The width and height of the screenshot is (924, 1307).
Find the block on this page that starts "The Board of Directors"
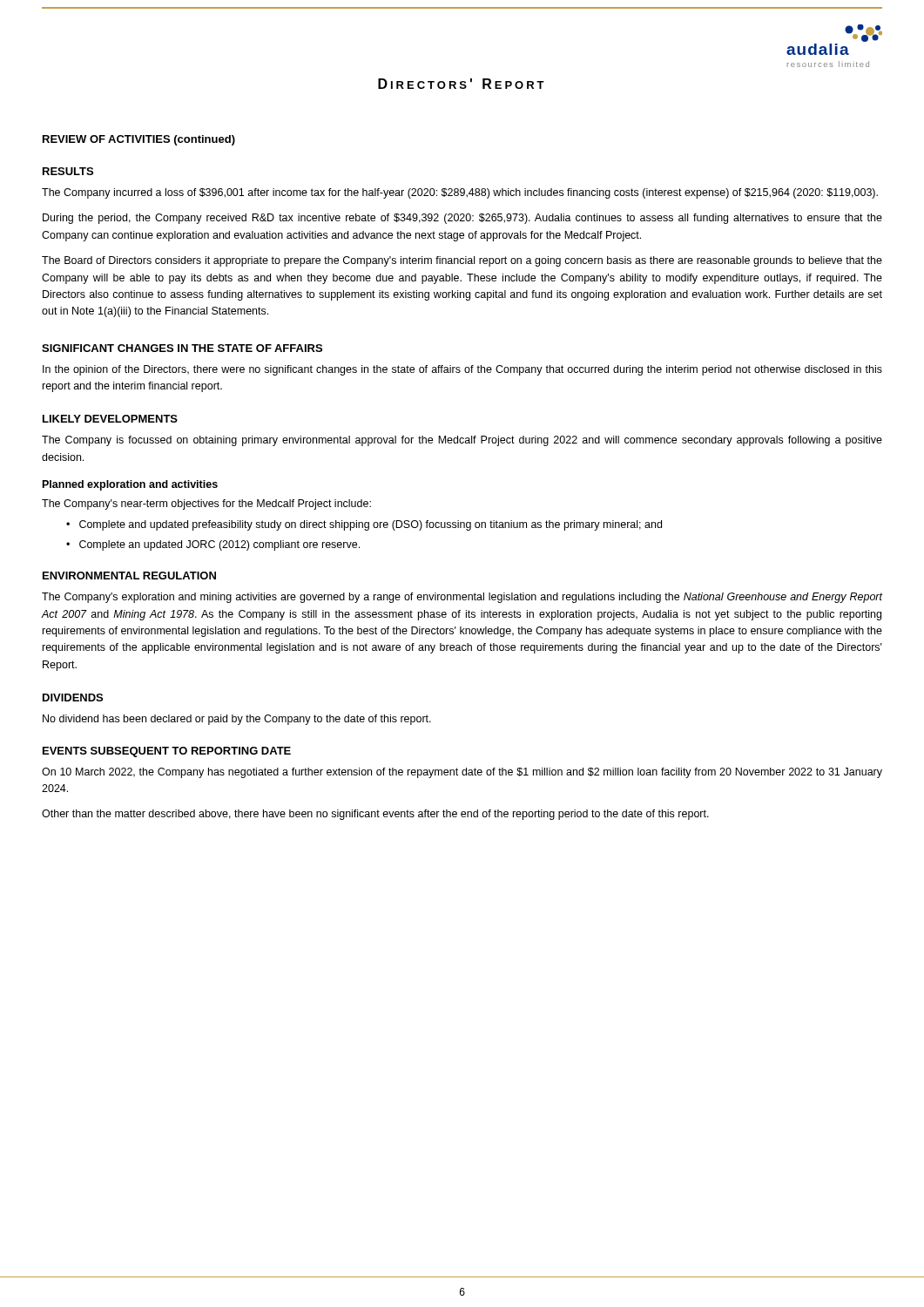pyautogui.click(x=462, y=286)
